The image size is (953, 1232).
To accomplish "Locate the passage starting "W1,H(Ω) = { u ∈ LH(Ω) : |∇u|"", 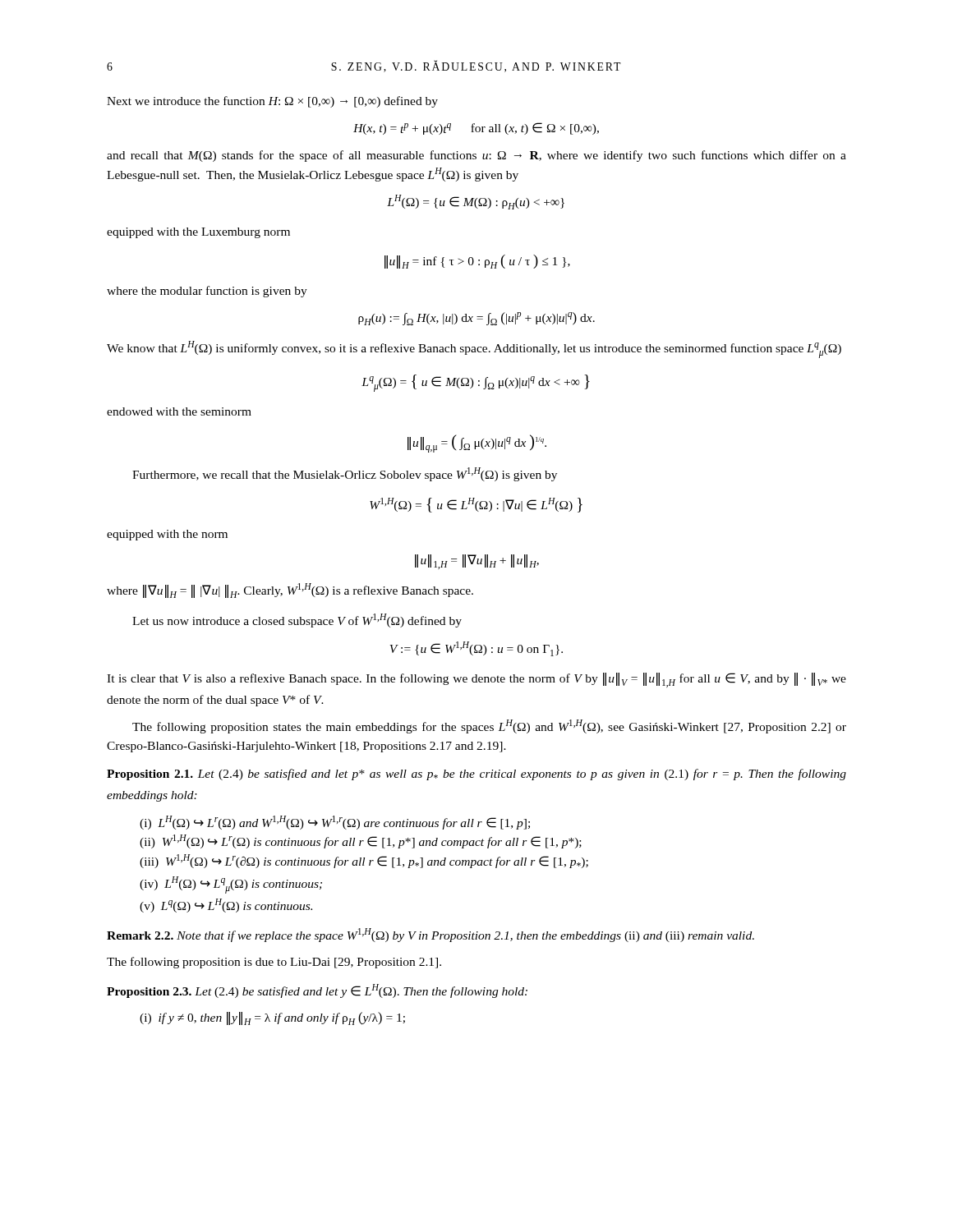I will (x=476, y=504).
